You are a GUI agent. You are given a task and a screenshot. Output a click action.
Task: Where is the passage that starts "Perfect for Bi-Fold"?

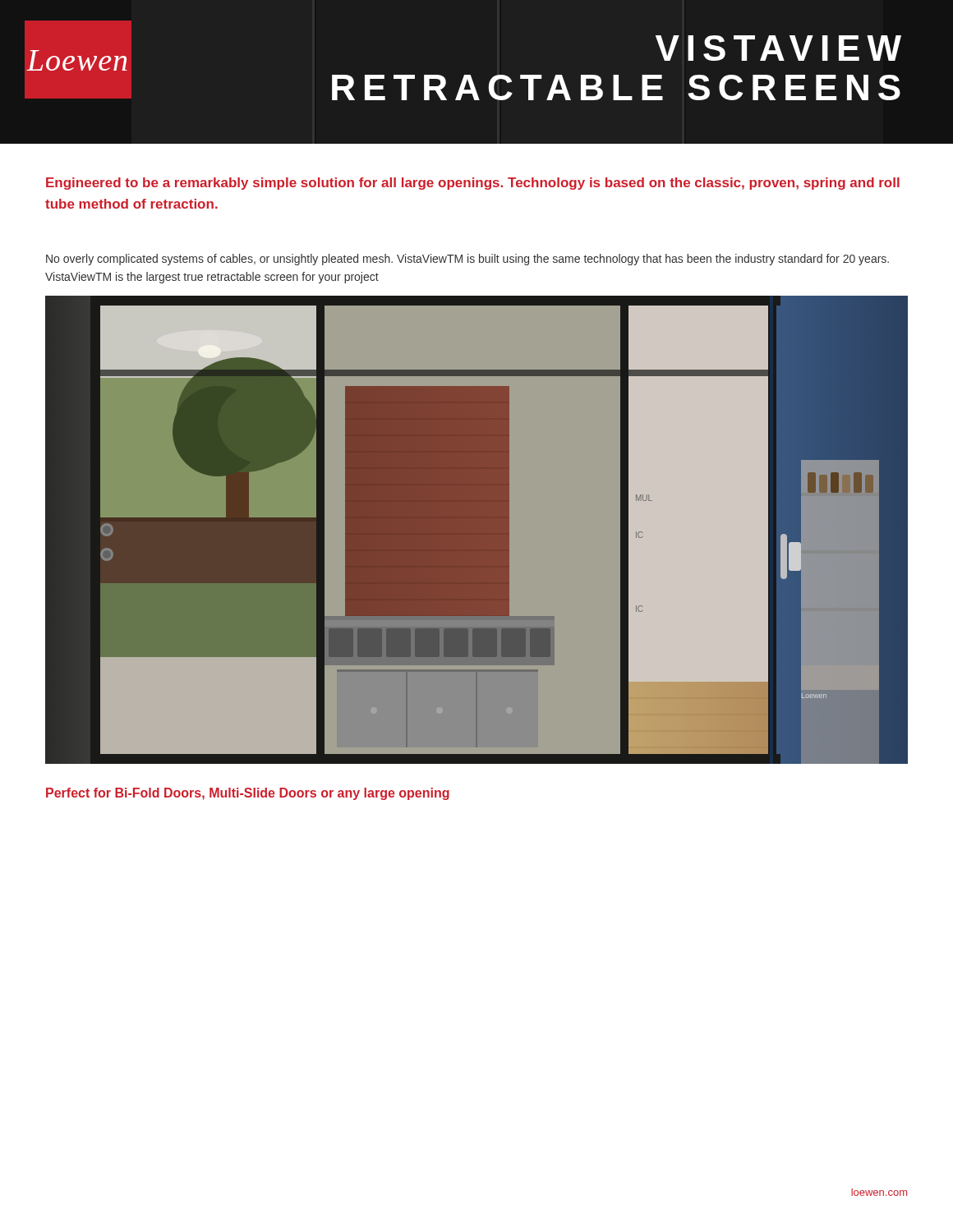415,794
